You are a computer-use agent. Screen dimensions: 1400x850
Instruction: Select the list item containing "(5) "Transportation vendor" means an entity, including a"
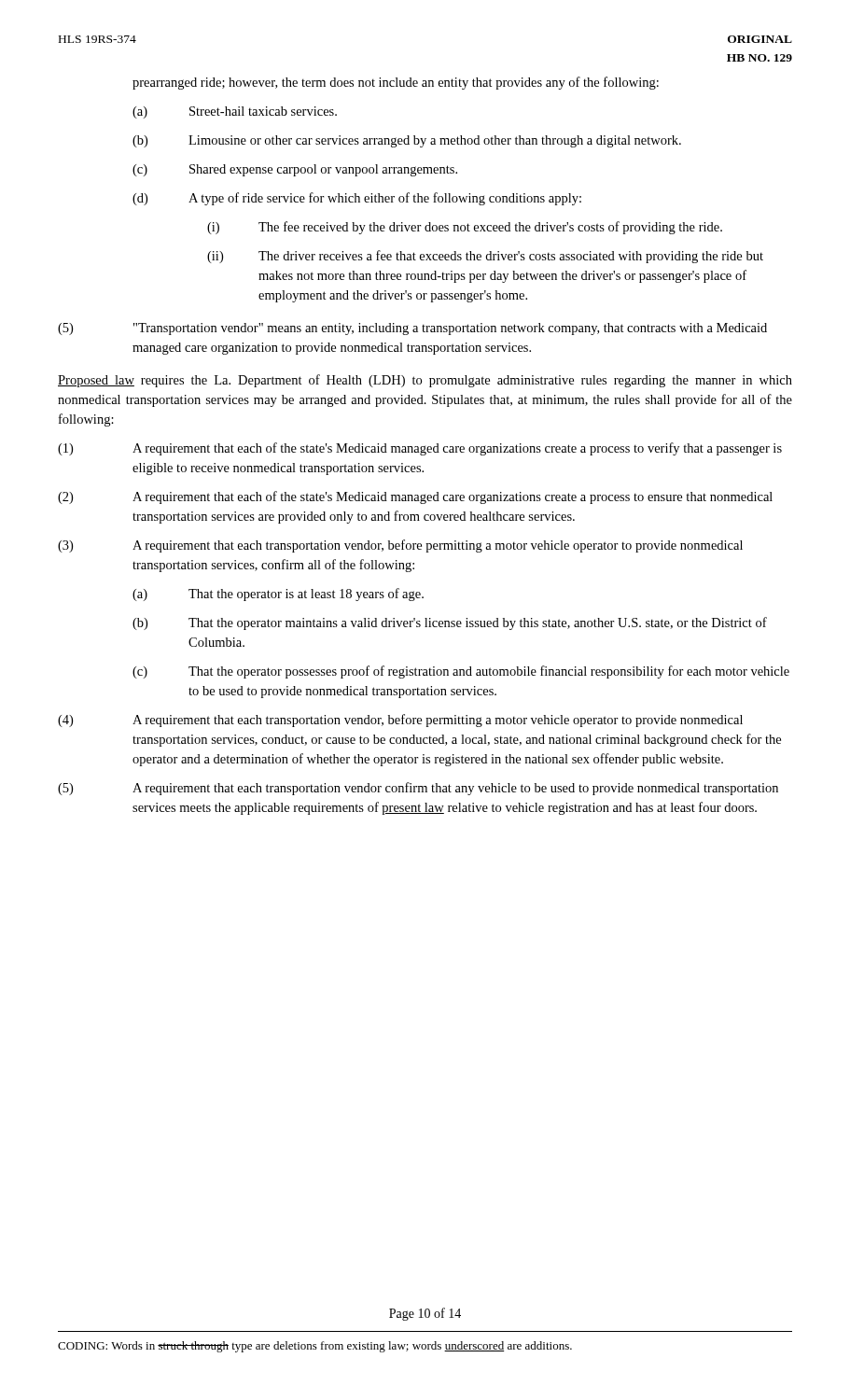tap(425, 338)
